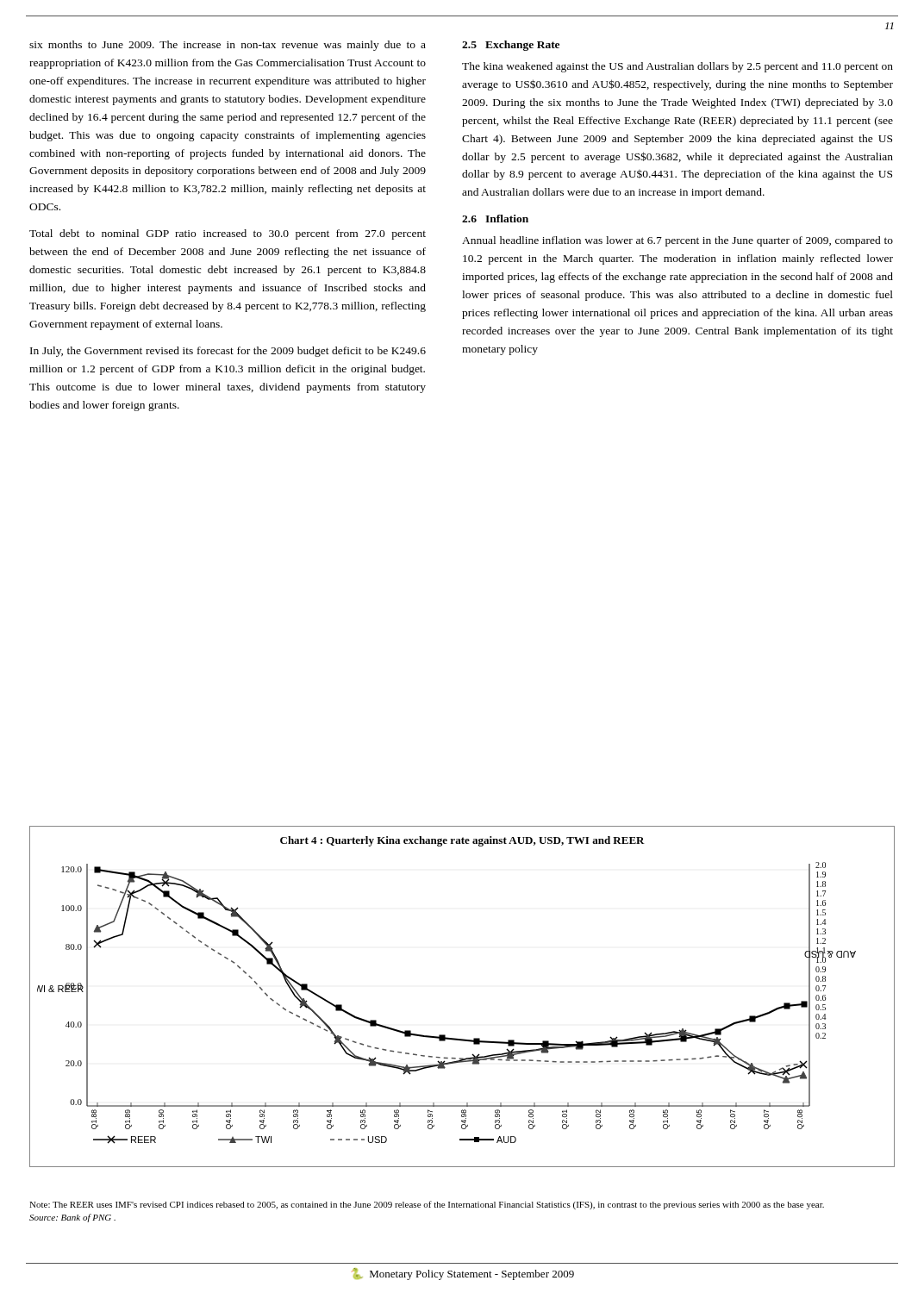Viewport: 924px width, 1293px height.
Task: Click the passage that begins "six months to June"
Action: pyautogui.click(x=228, y=126)
